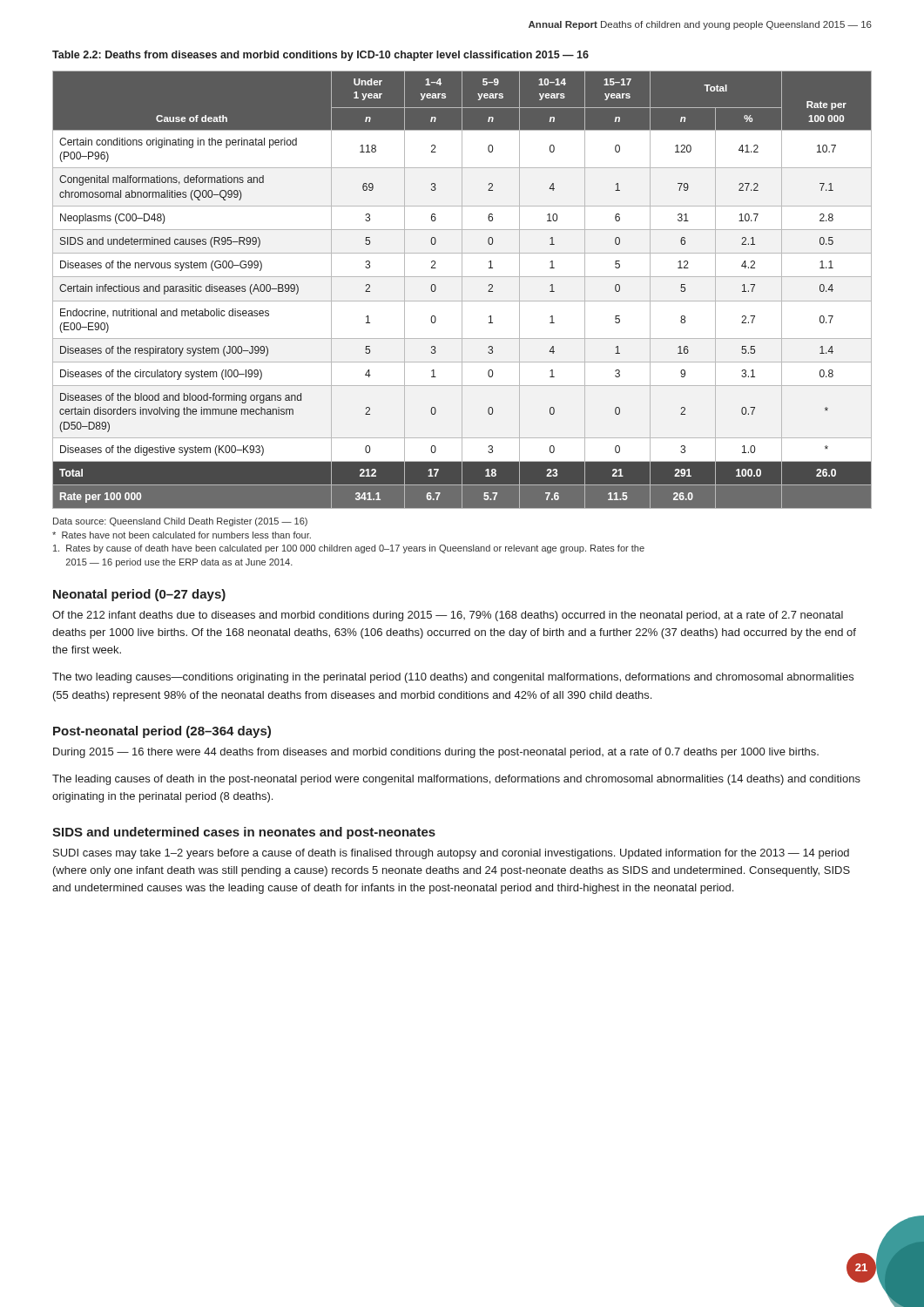Screen dimensions: 1307x924
Task: Click the passage that begins "Data source: Queensland Child Death Register (2015 —"
Action: pyautogui.click(x=348, y=541)
